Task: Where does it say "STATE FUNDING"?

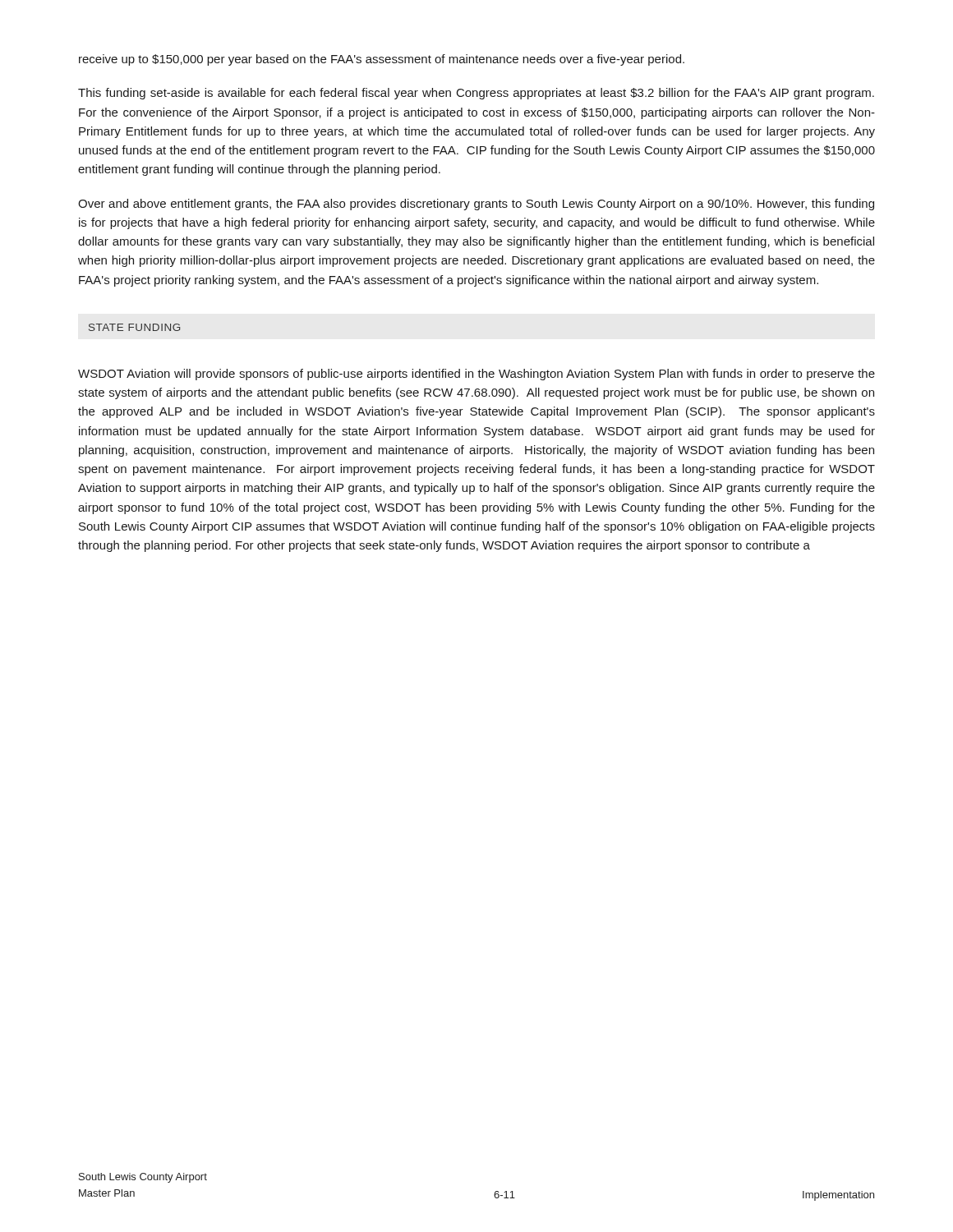Action: tap(135, 327)
